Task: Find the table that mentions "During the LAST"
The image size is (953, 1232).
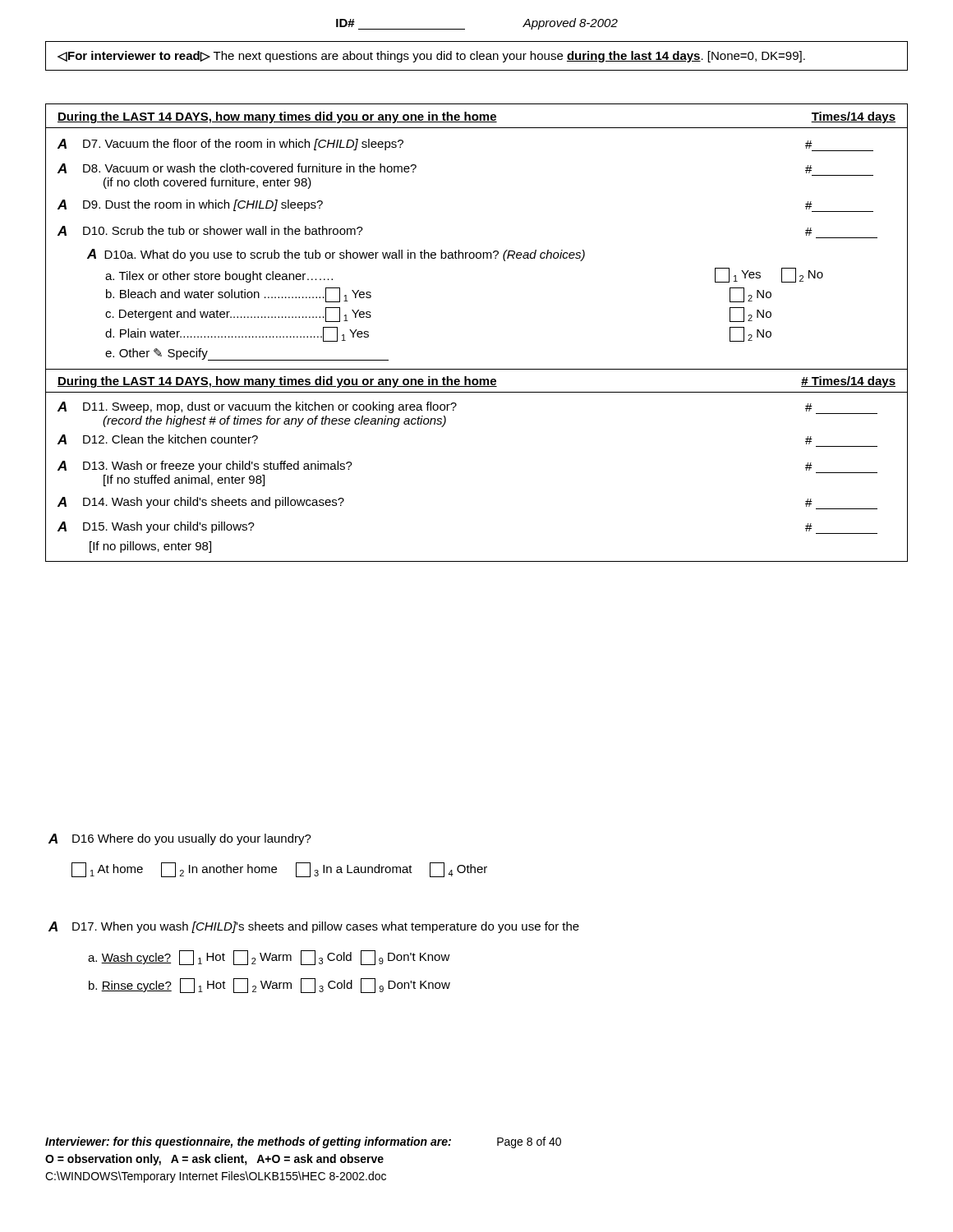Action: point(476,333)
